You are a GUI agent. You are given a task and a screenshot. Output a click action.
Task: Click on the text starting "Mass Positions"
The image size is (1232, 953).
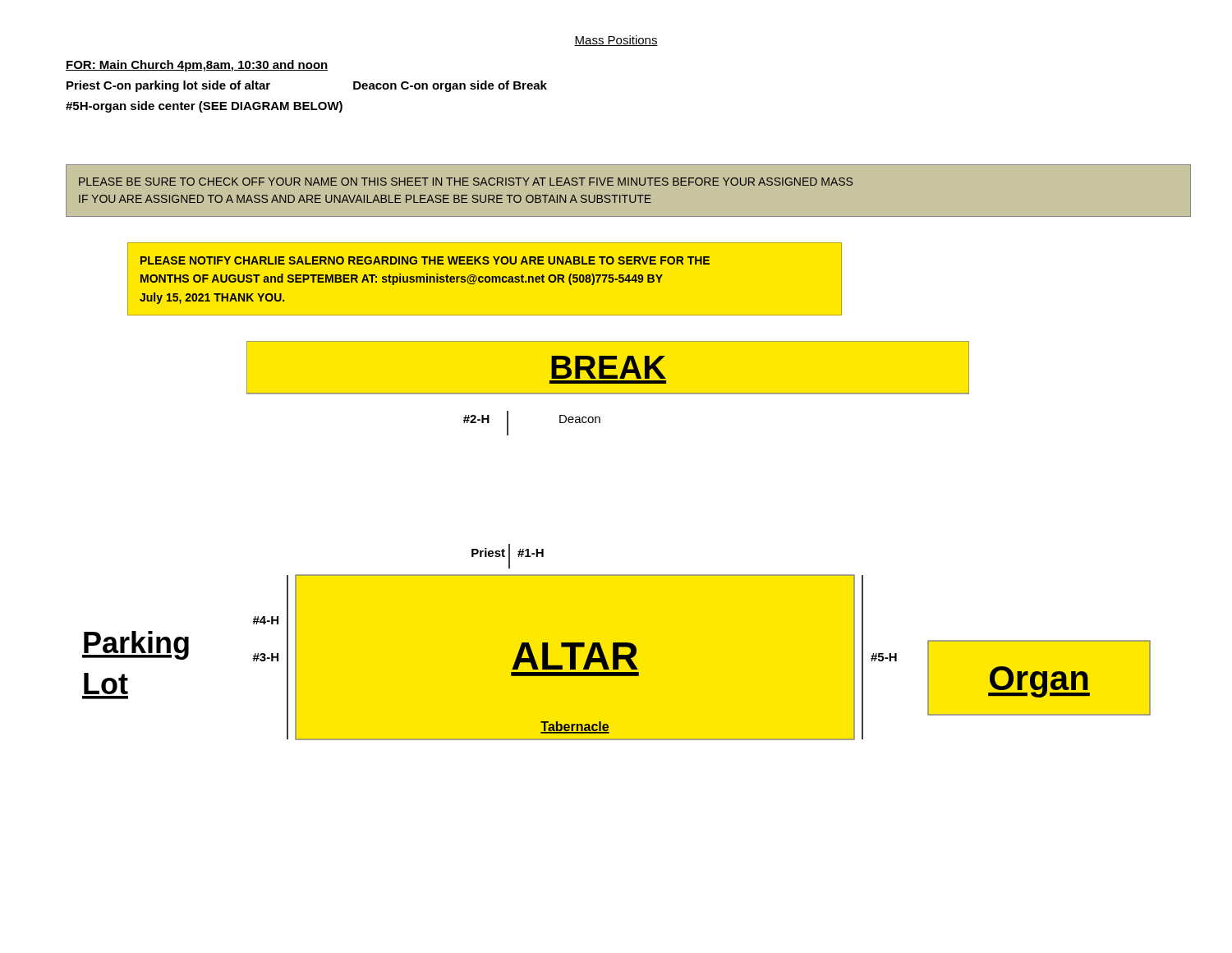tap(616, 40)
